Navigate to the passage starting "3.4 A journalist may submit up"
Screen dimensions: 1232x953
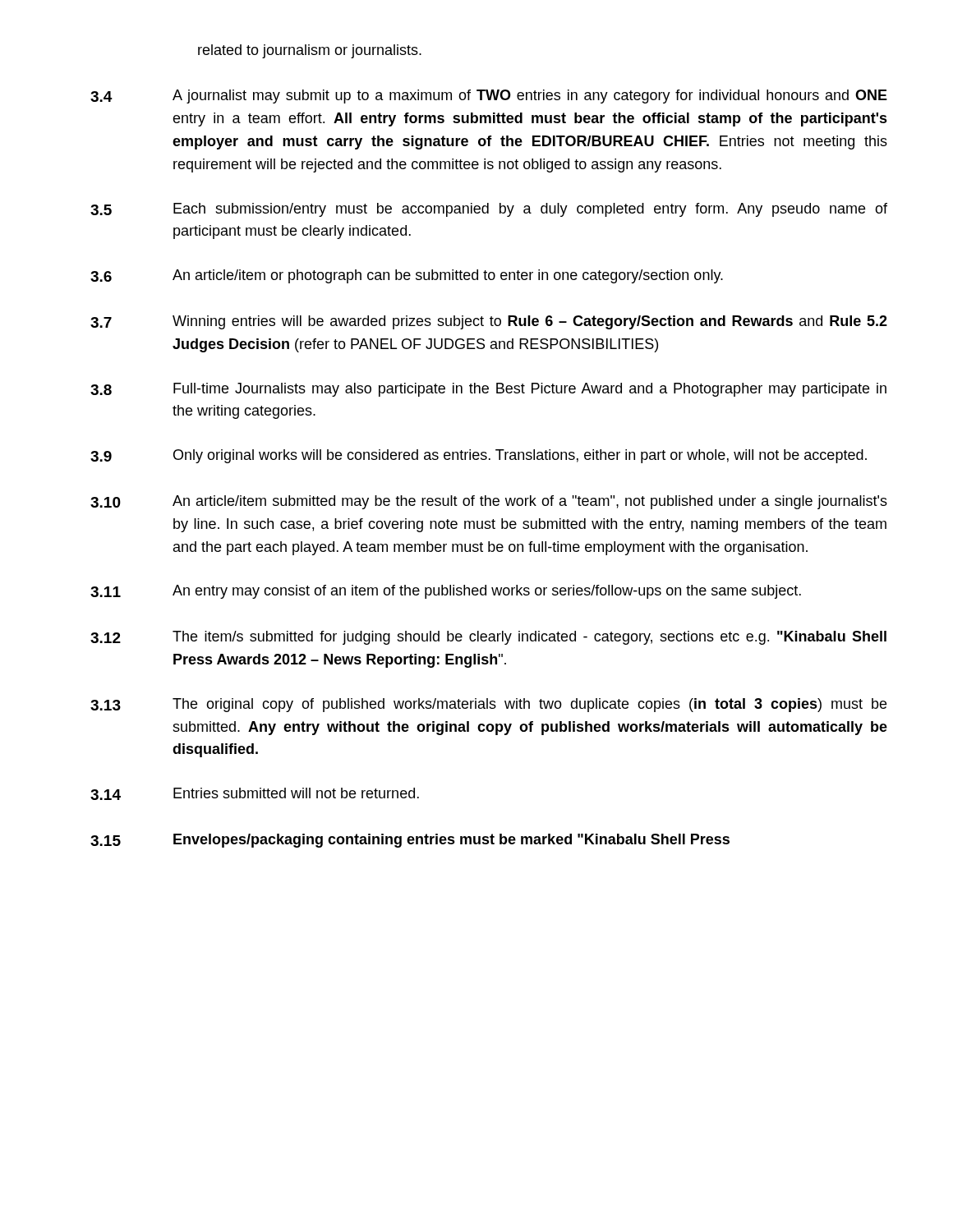(x=489, y=130)
